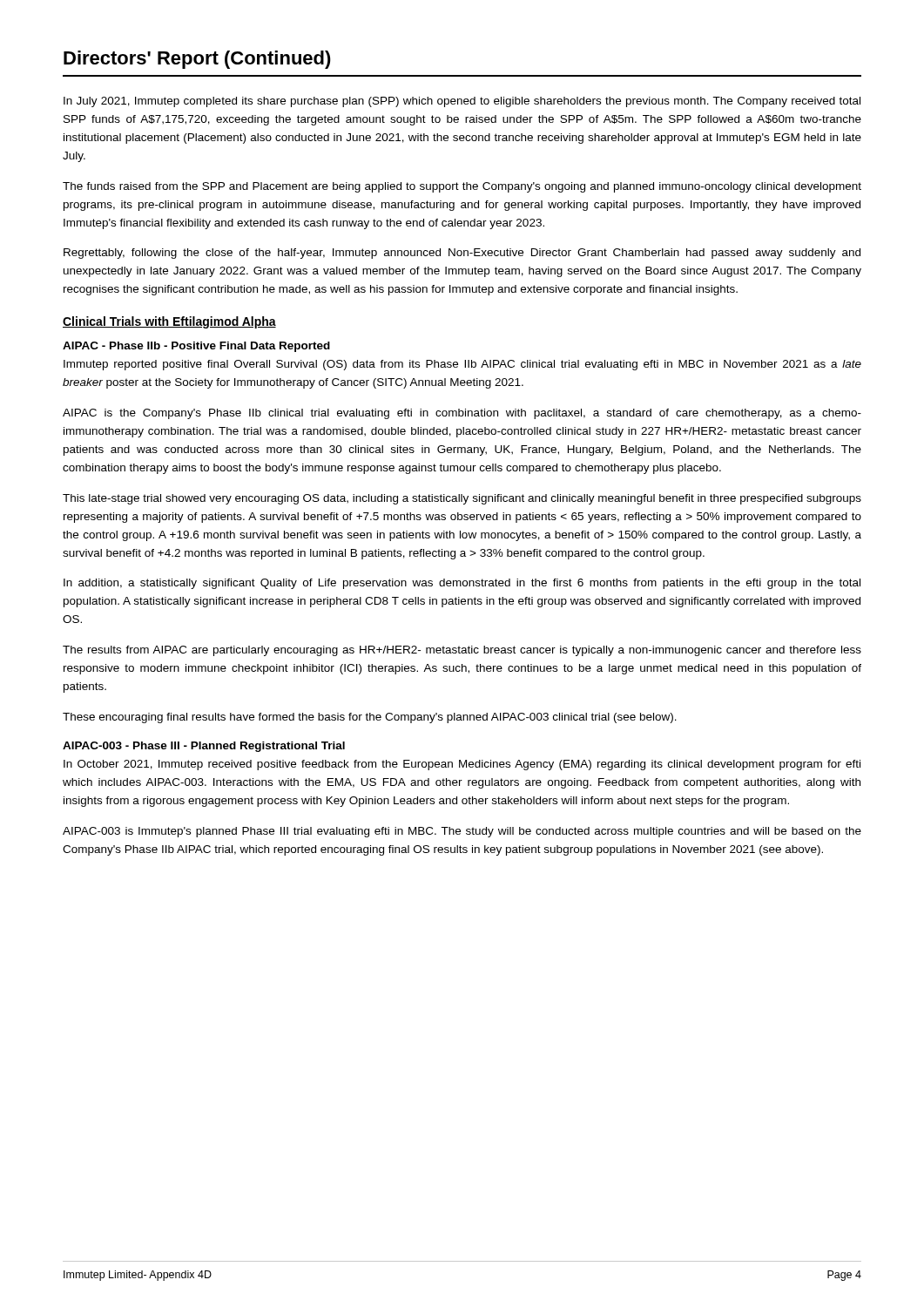The image size is (924, 1307).
Task: Find the text block that says "The results from"
Action: 462,668
